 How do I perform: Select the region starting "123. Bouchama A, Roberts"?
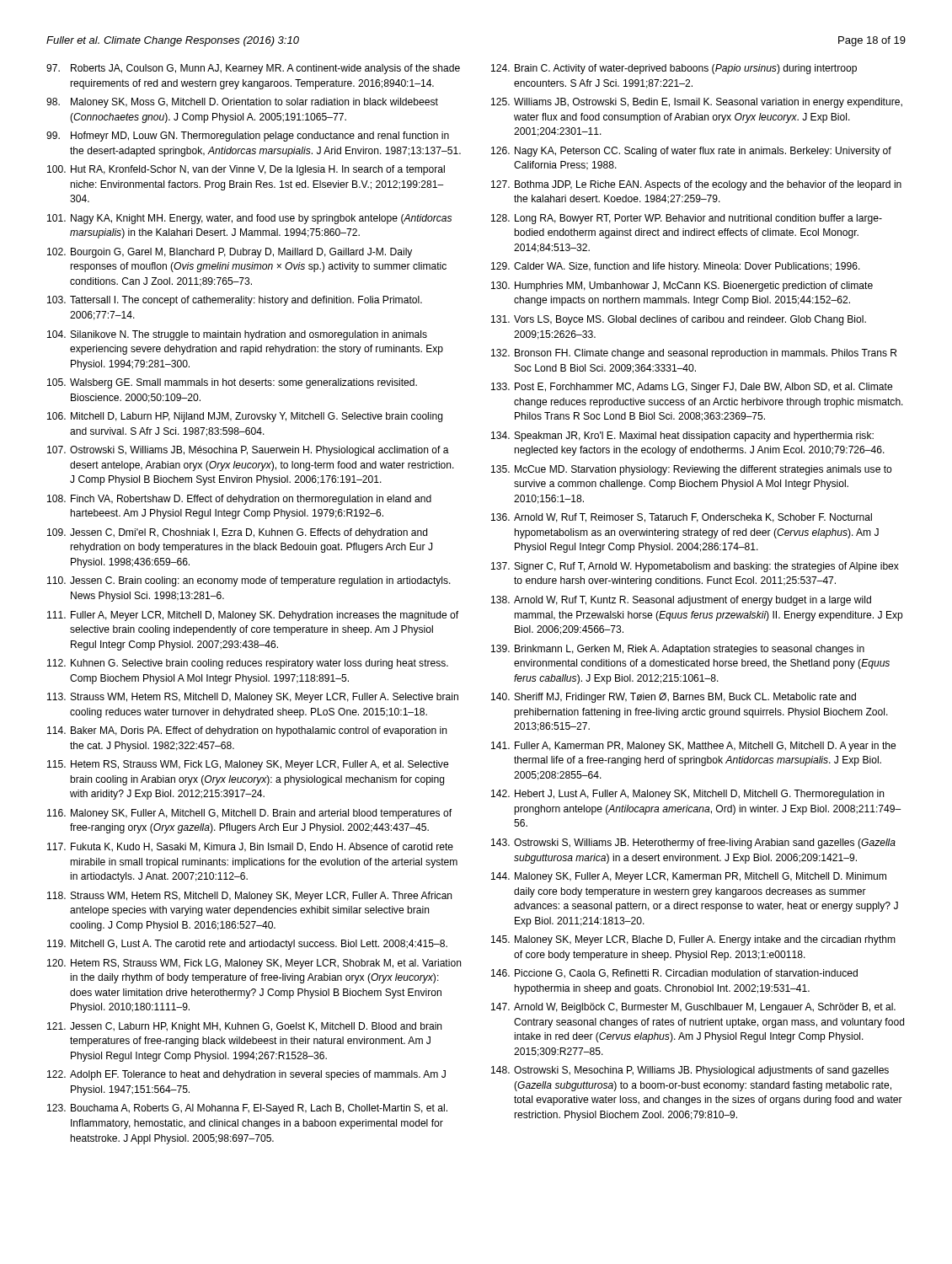pos(254,1124)
